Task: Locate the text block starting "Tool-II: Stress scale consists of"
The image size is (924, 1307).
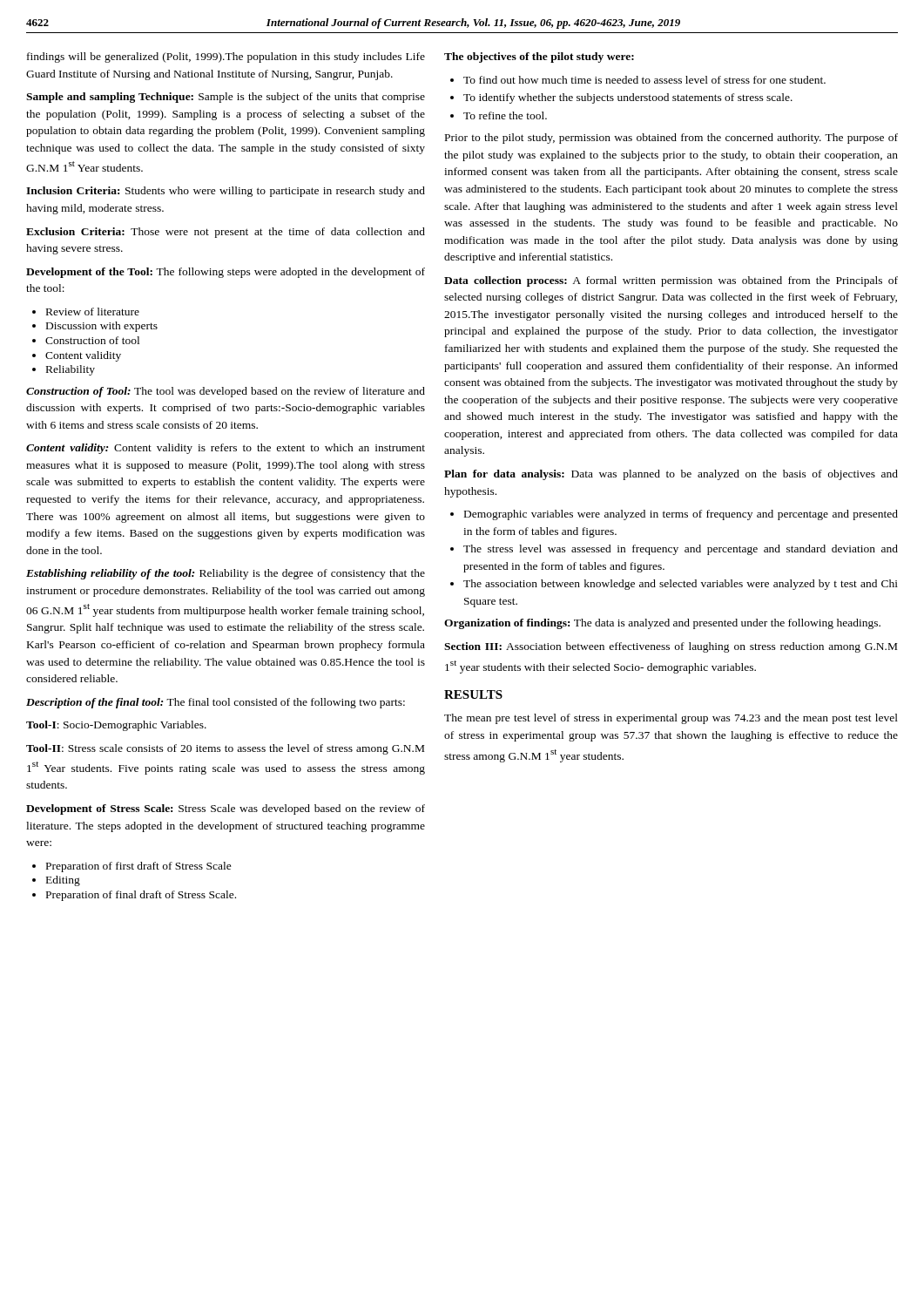Action: [226, 767]
